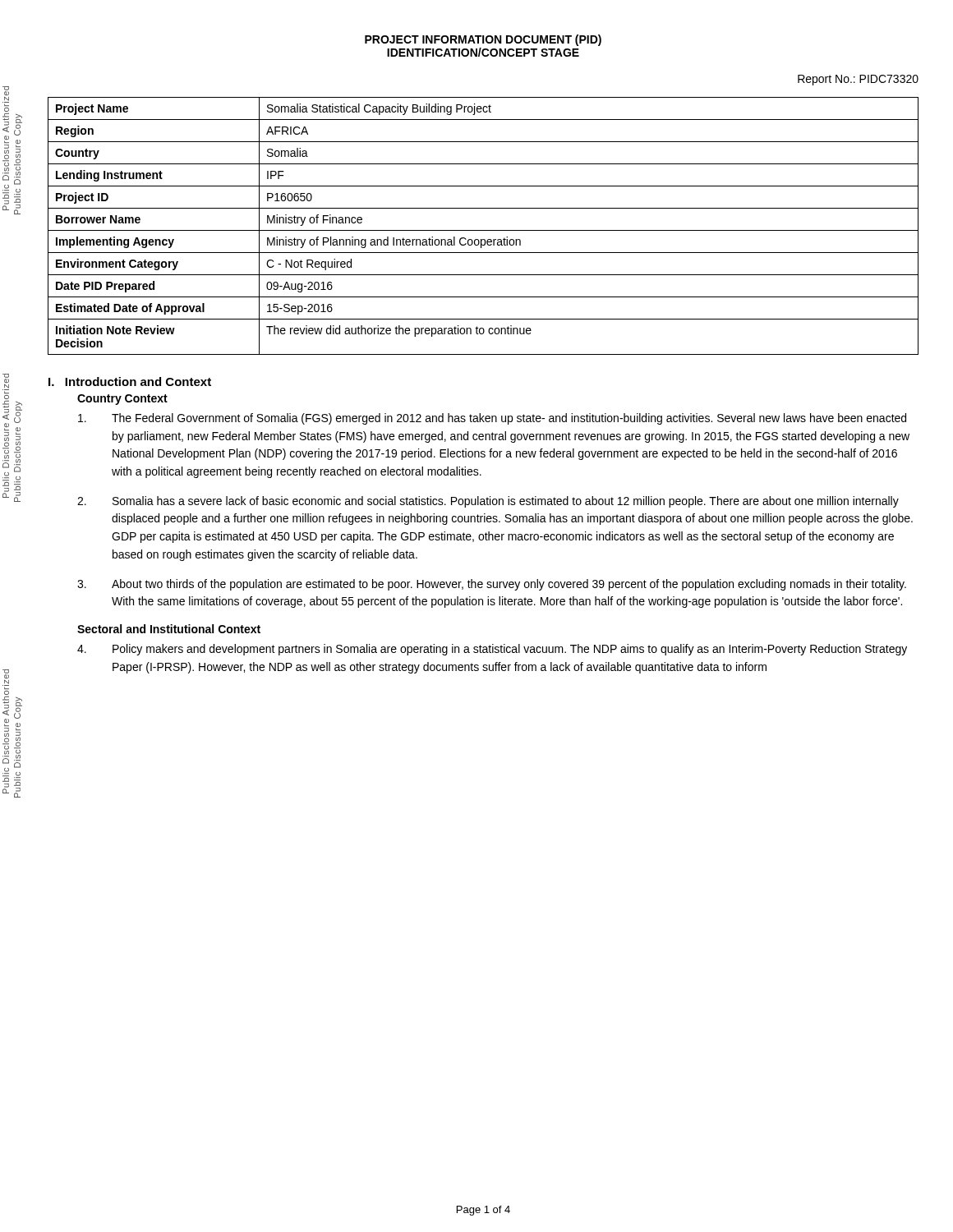Select the section header that reads "Country Context"
Image resolution: width=953 pixels, height=1232 pixels.
(122, 398)
